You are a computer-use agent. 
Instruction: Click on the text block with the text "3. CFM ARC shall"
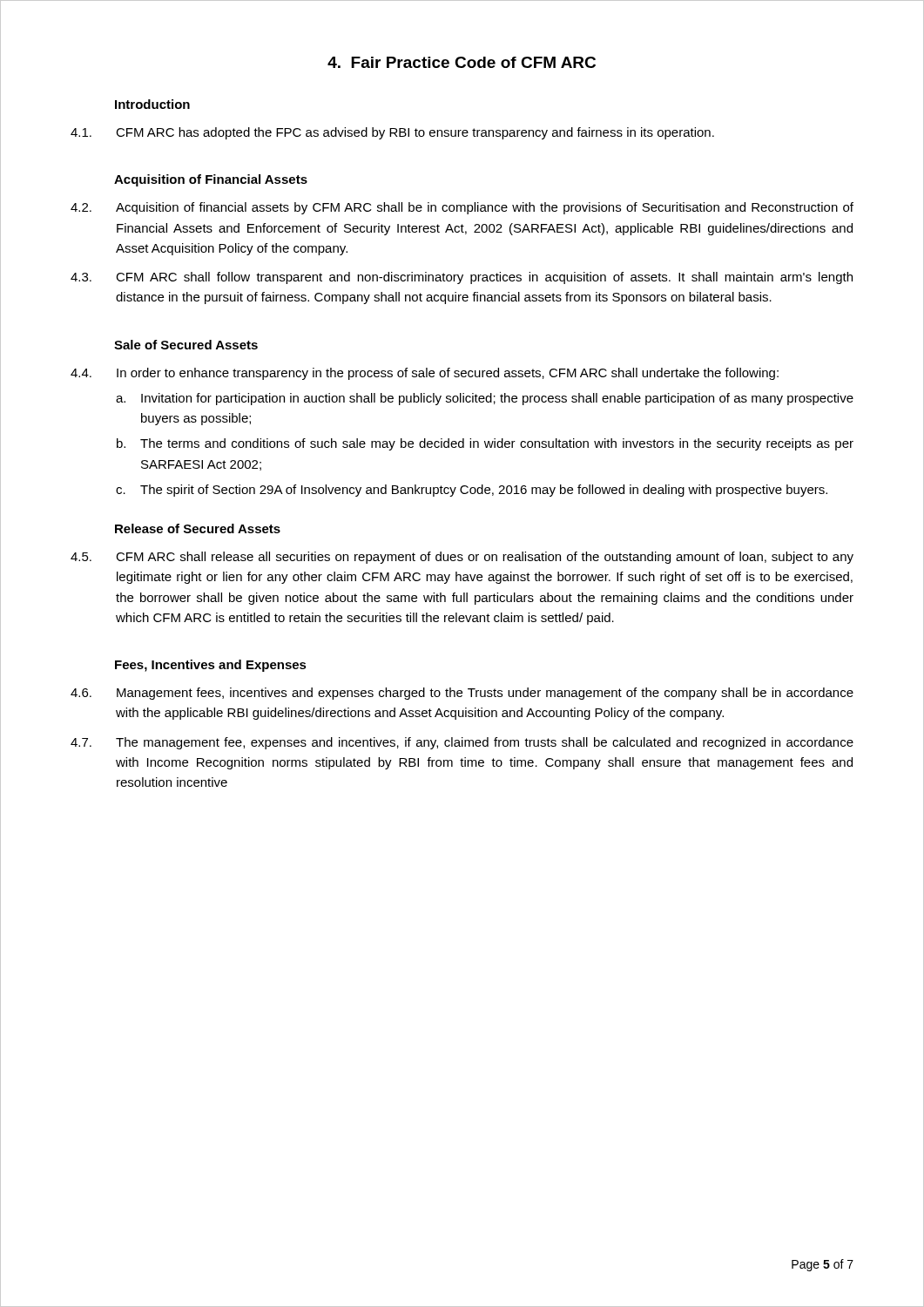pos(462,287)
